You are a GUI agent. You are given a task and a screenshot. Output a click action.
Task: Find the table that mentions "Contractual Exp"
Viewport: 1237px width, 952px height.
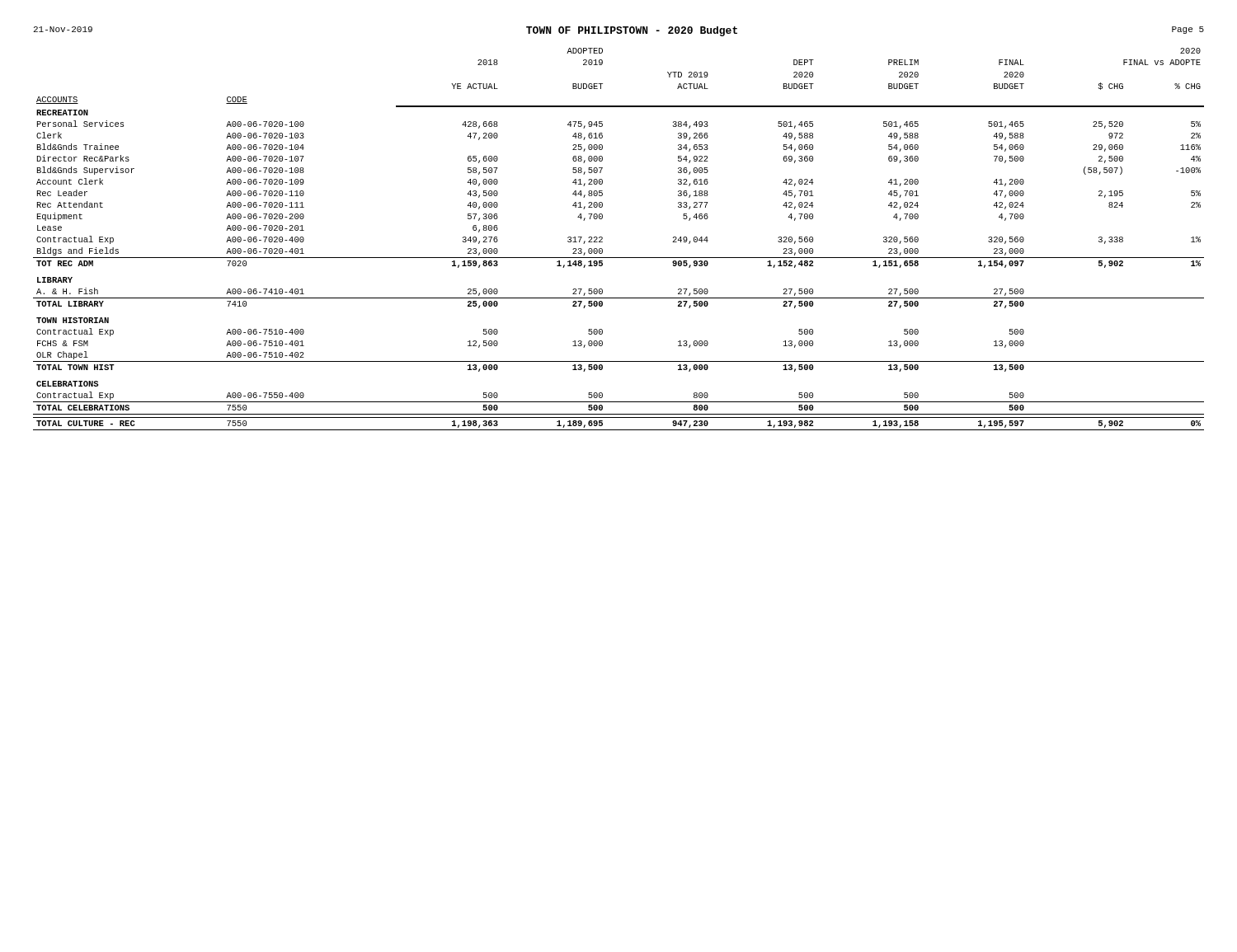coord(618,238)
